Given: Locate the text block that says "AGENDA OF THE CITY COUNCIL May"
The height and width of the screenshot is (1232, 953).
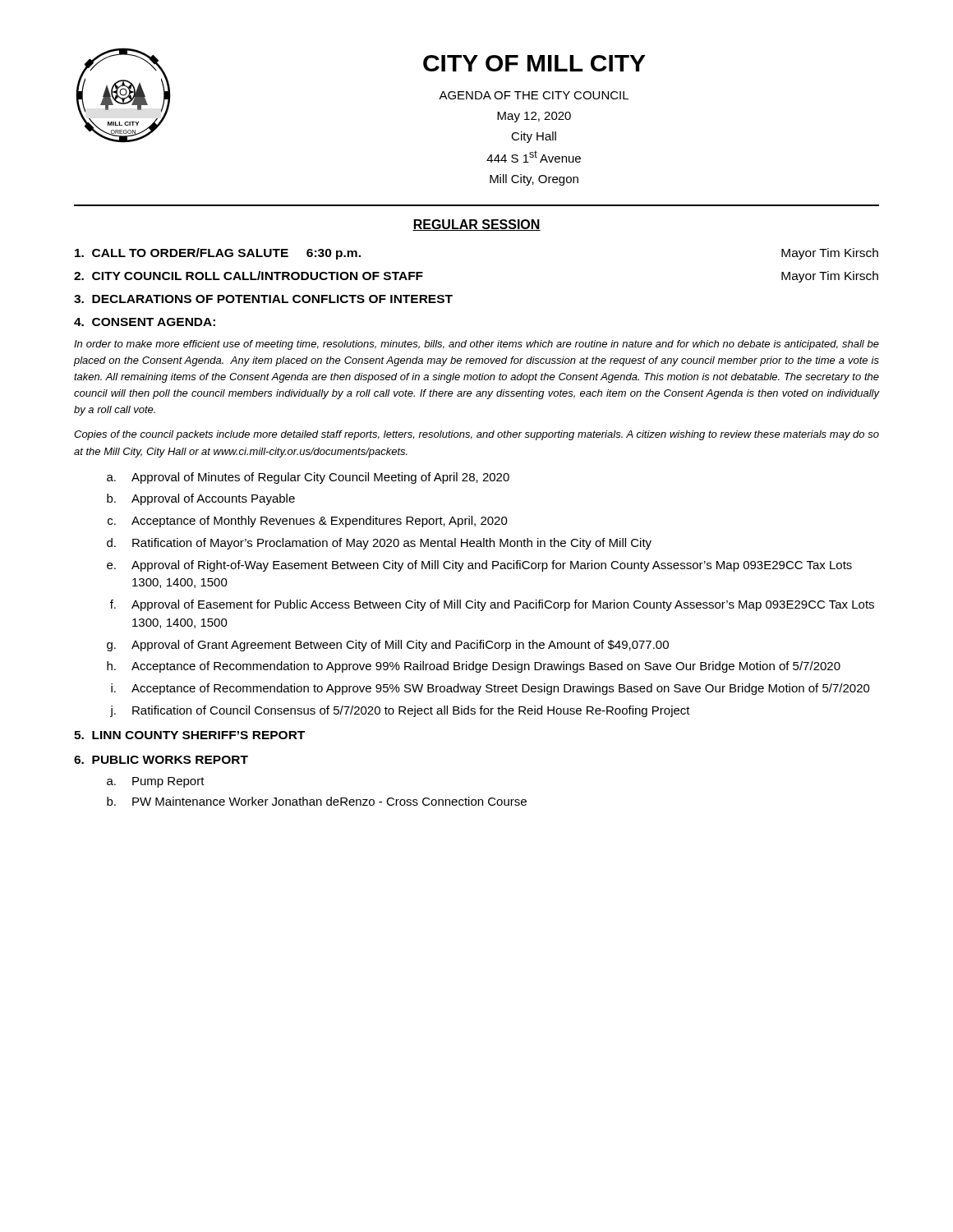Looking at the screenshot, I should pyautogui.click(x=534, y=137).
